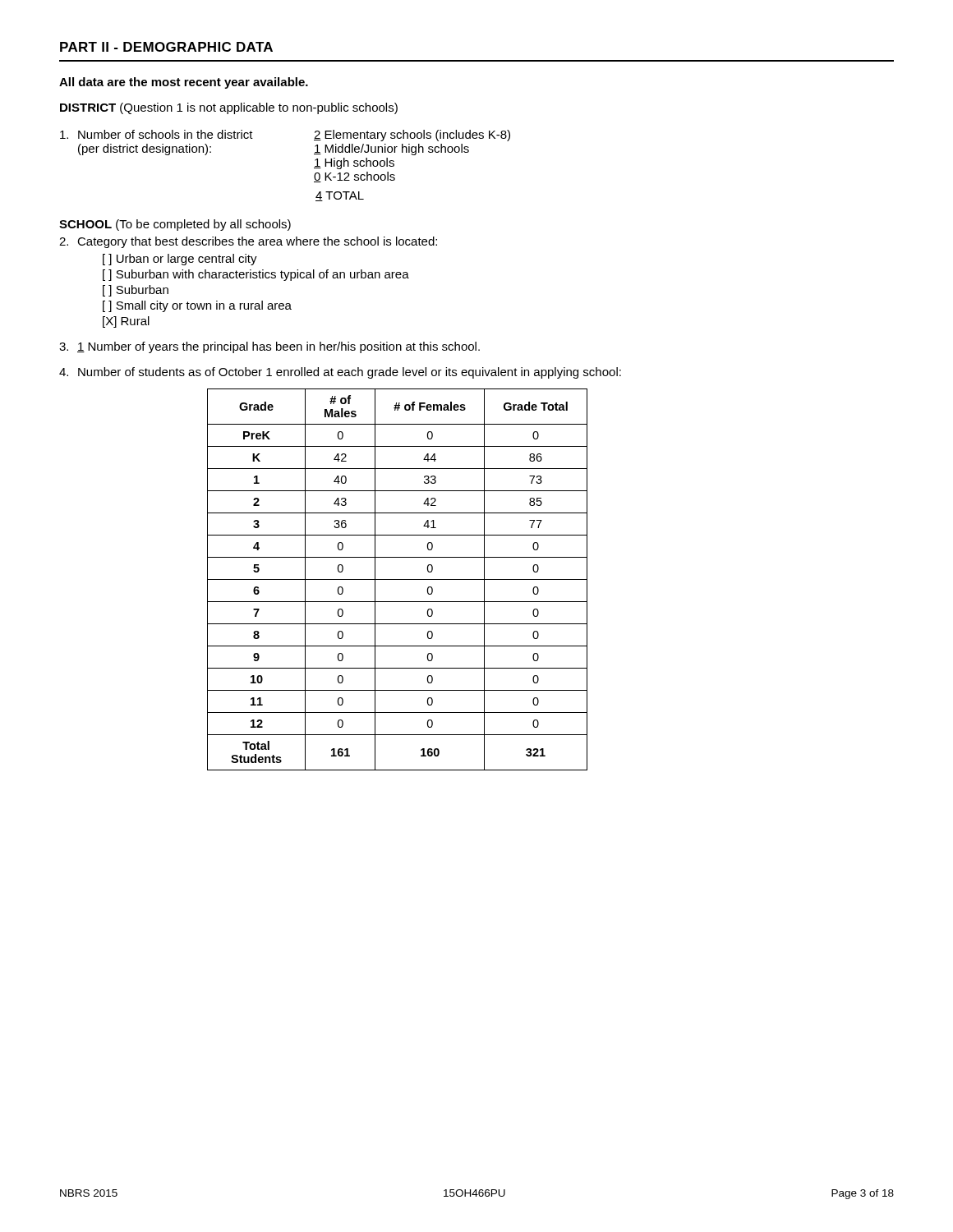Select the section header that reads "PART II - DEMOGRAPHIC DATA"
The width and height of the screenshot is (953, 1232).
(x=166, y=47)
